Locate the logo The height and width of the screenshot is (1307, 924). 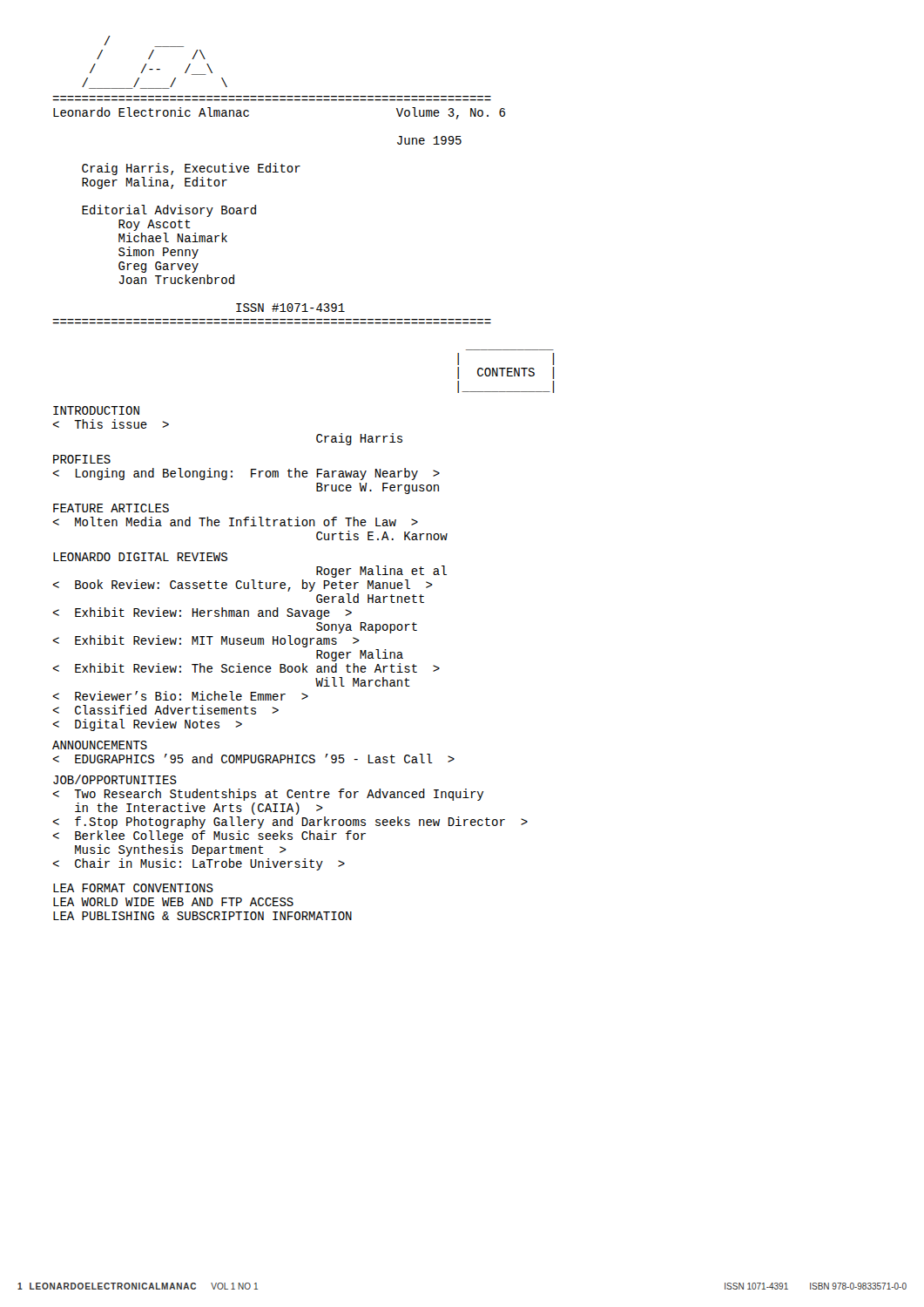[x=462, y=63]
